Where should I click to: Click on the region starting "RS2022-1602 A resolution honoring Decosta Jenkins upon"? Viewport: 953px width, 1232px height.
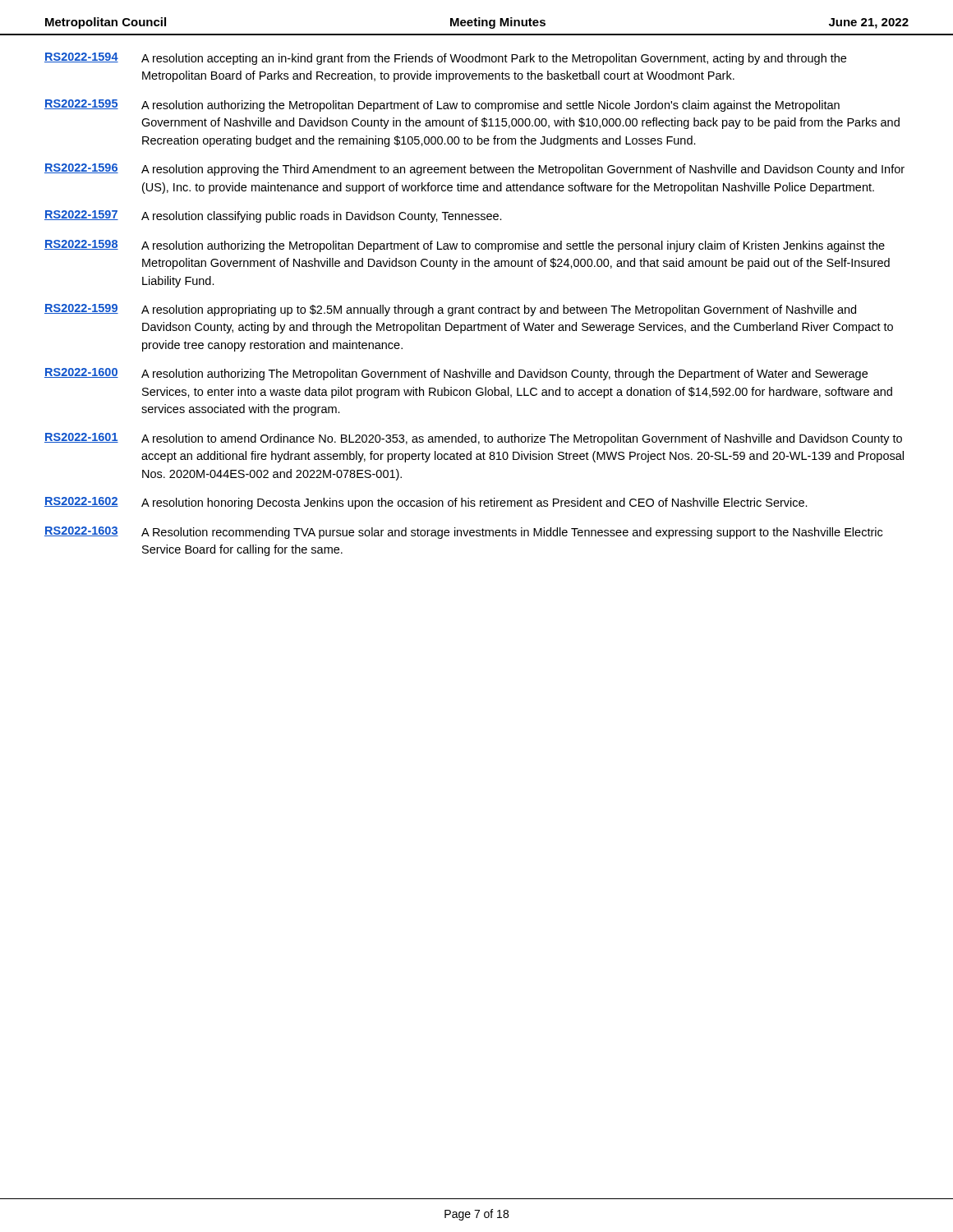(476, 503)
